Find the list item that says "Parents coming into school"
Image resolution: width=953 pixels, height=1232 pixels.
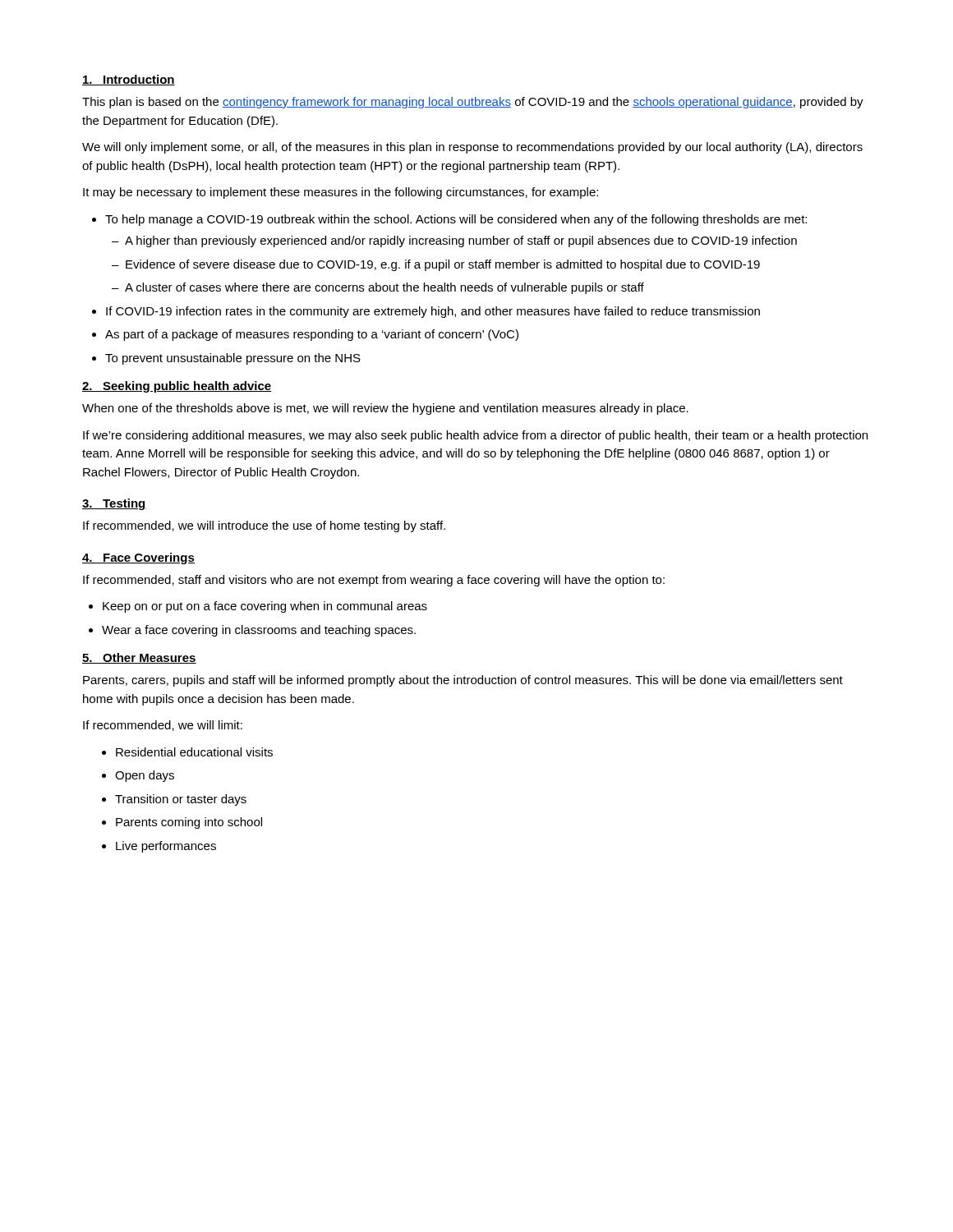pos(189,822)
